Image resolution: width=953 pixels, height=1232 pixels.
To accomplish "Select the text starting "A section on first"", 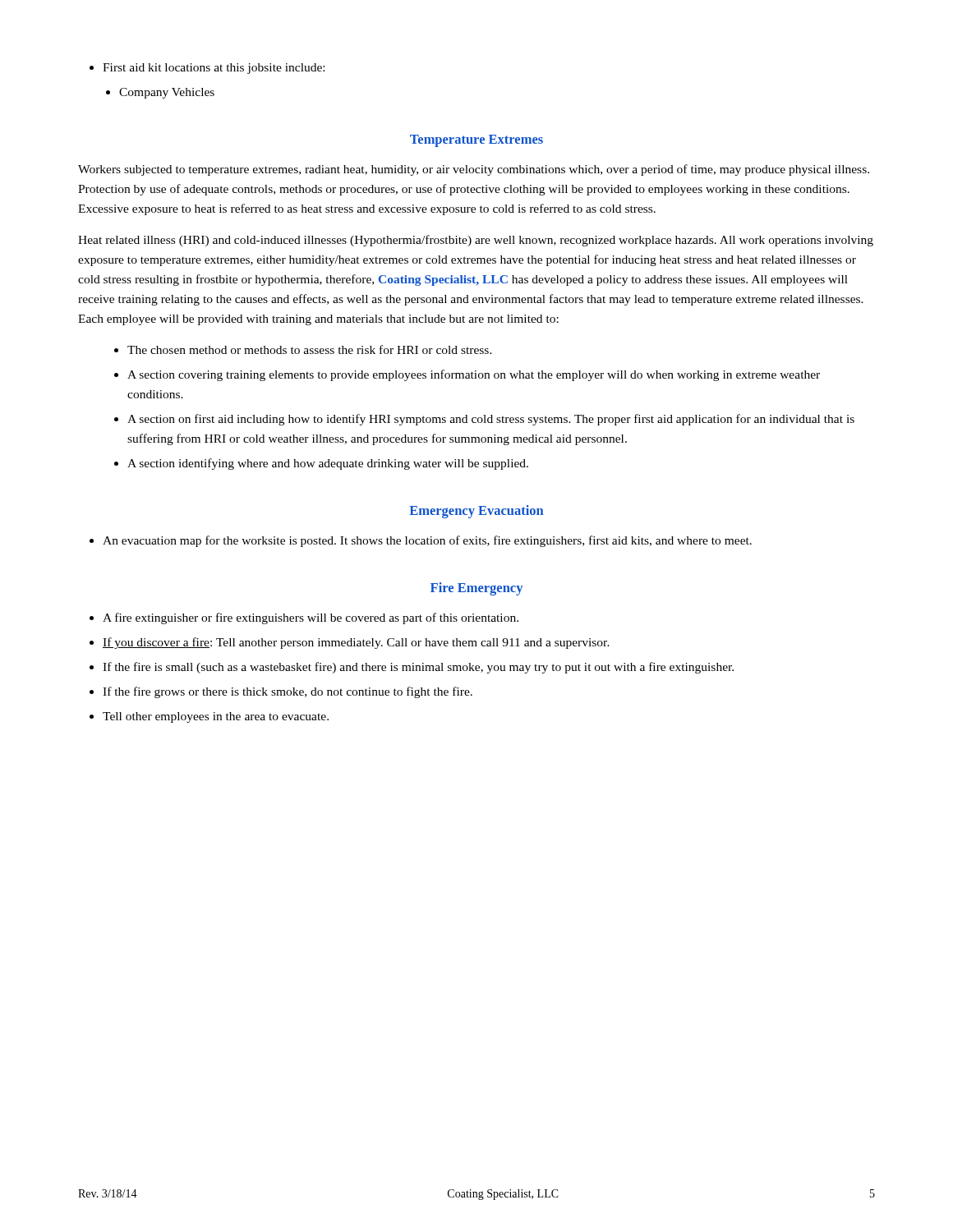I will tap(501, 429).
